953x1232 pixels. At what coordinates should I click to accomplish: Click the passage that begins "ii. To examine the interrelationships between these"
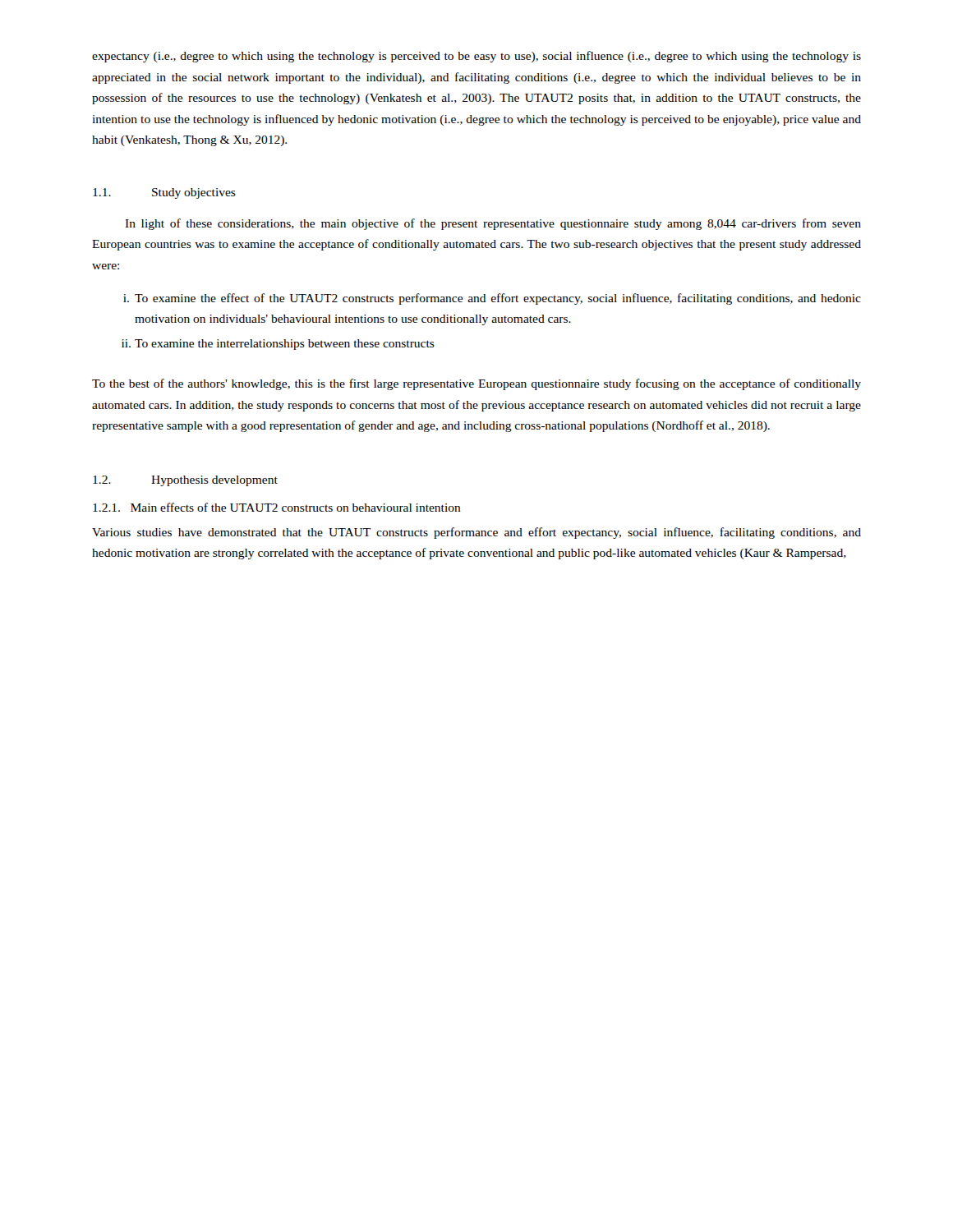tap(278, 345)
